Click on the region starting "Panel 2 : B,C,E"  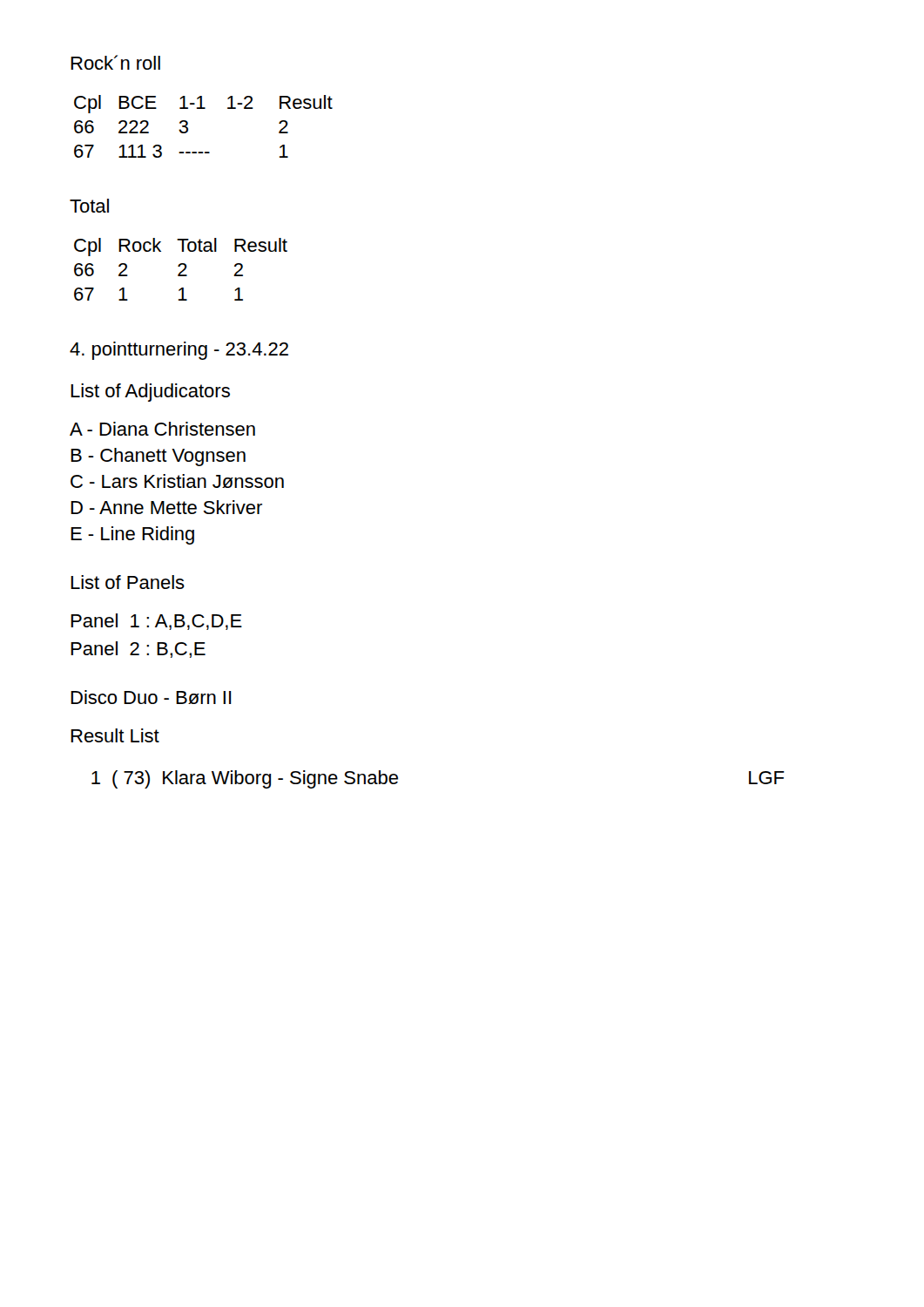click(138, 649)
